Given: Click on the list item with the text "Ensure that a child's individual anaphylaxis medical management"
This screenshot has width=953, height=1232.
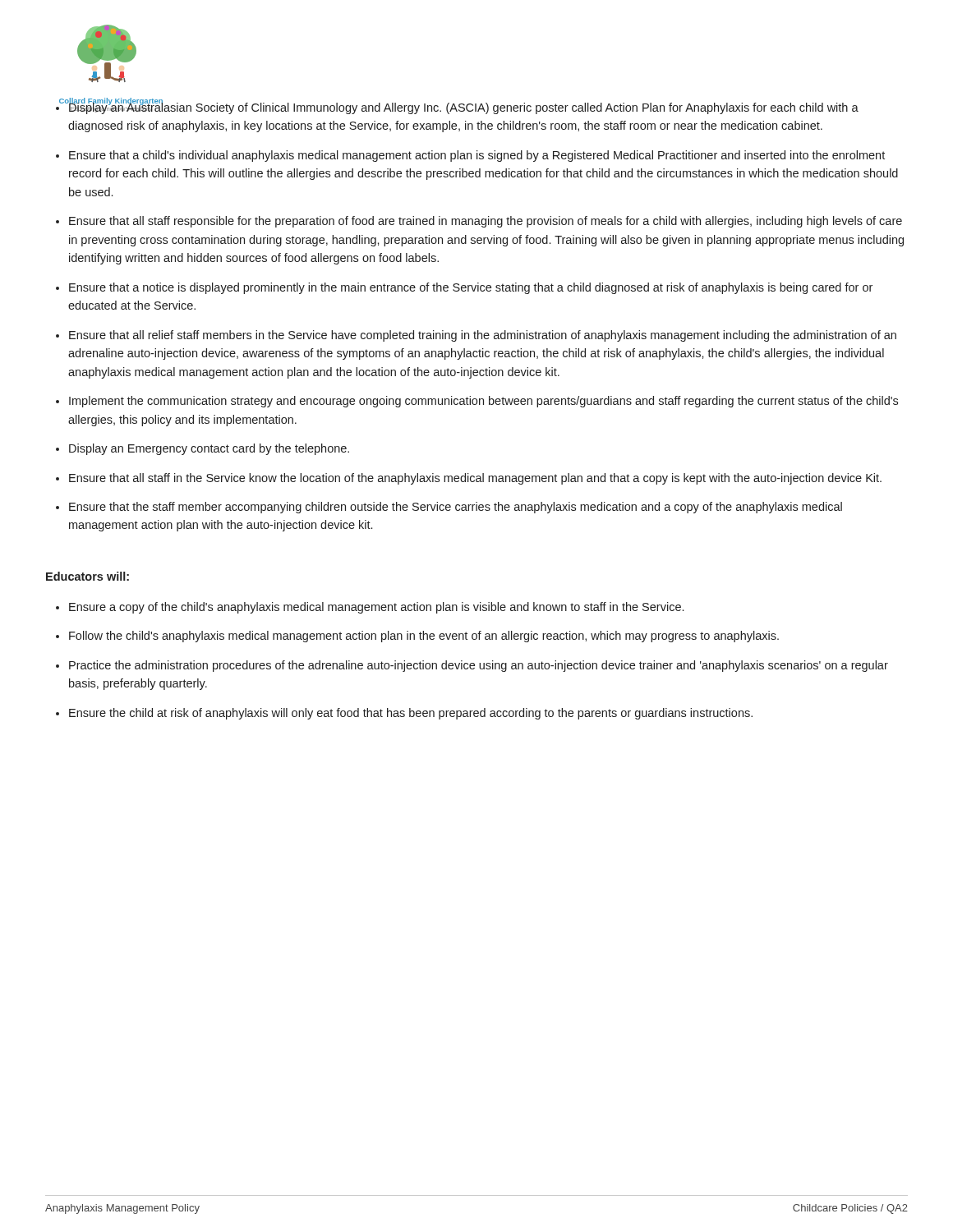Looking at the screenshot, I should [x=488, y=174].
